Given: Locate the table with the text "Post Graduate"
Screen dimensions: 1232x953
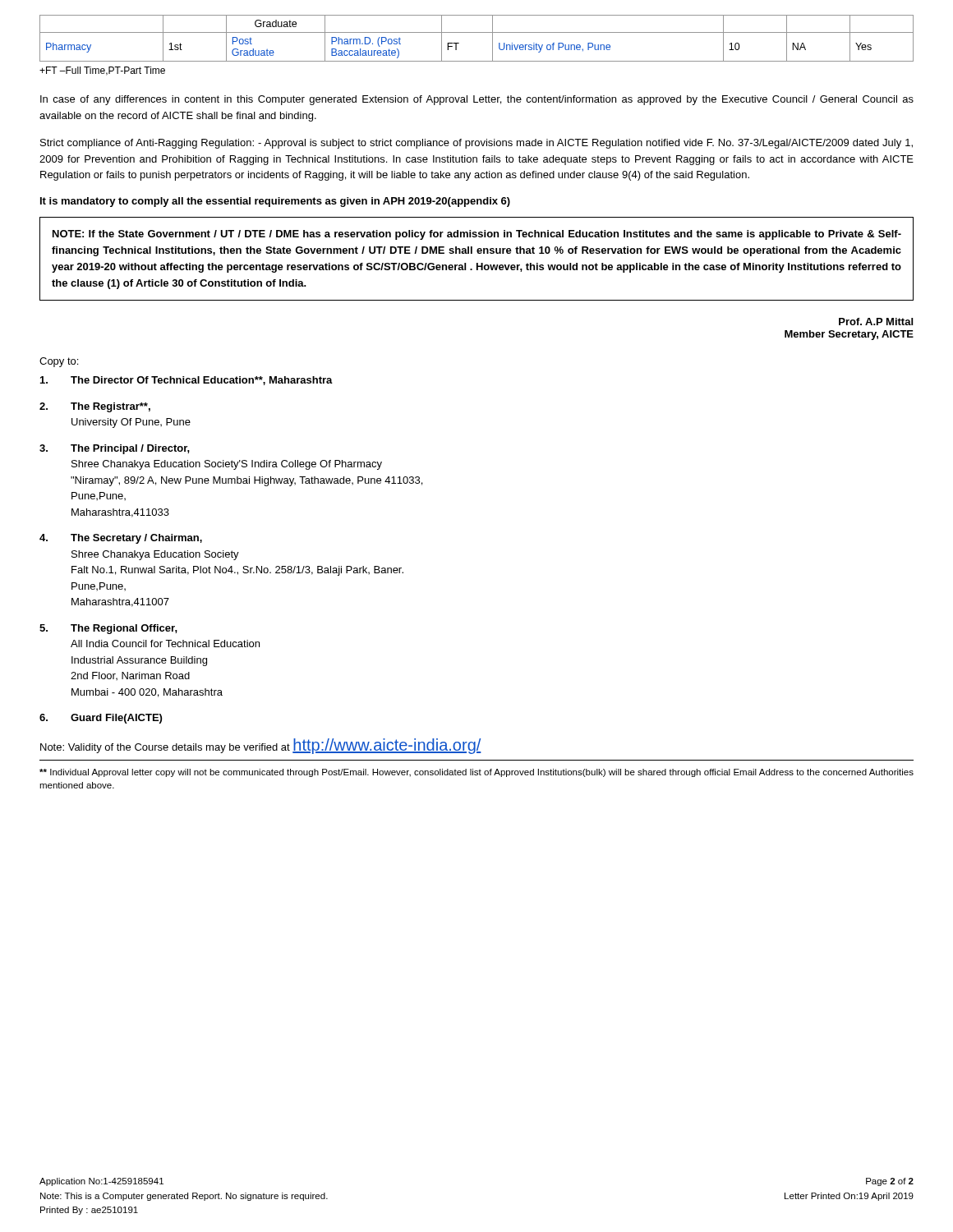Looking at the screenshot, I should tap(476, 38).
